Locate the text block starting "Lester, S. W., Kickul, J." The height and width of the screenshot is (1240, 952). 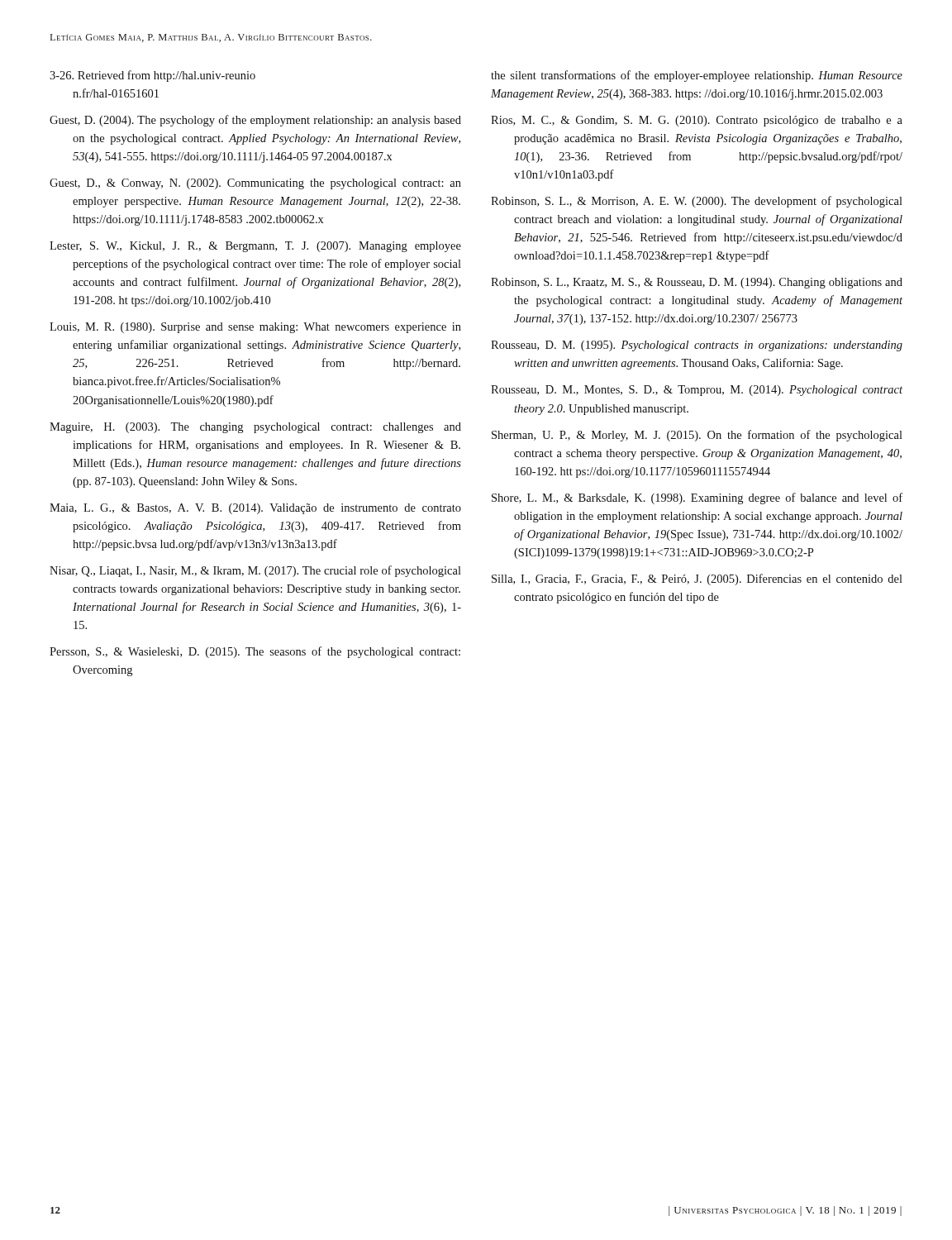click(255, 273)
